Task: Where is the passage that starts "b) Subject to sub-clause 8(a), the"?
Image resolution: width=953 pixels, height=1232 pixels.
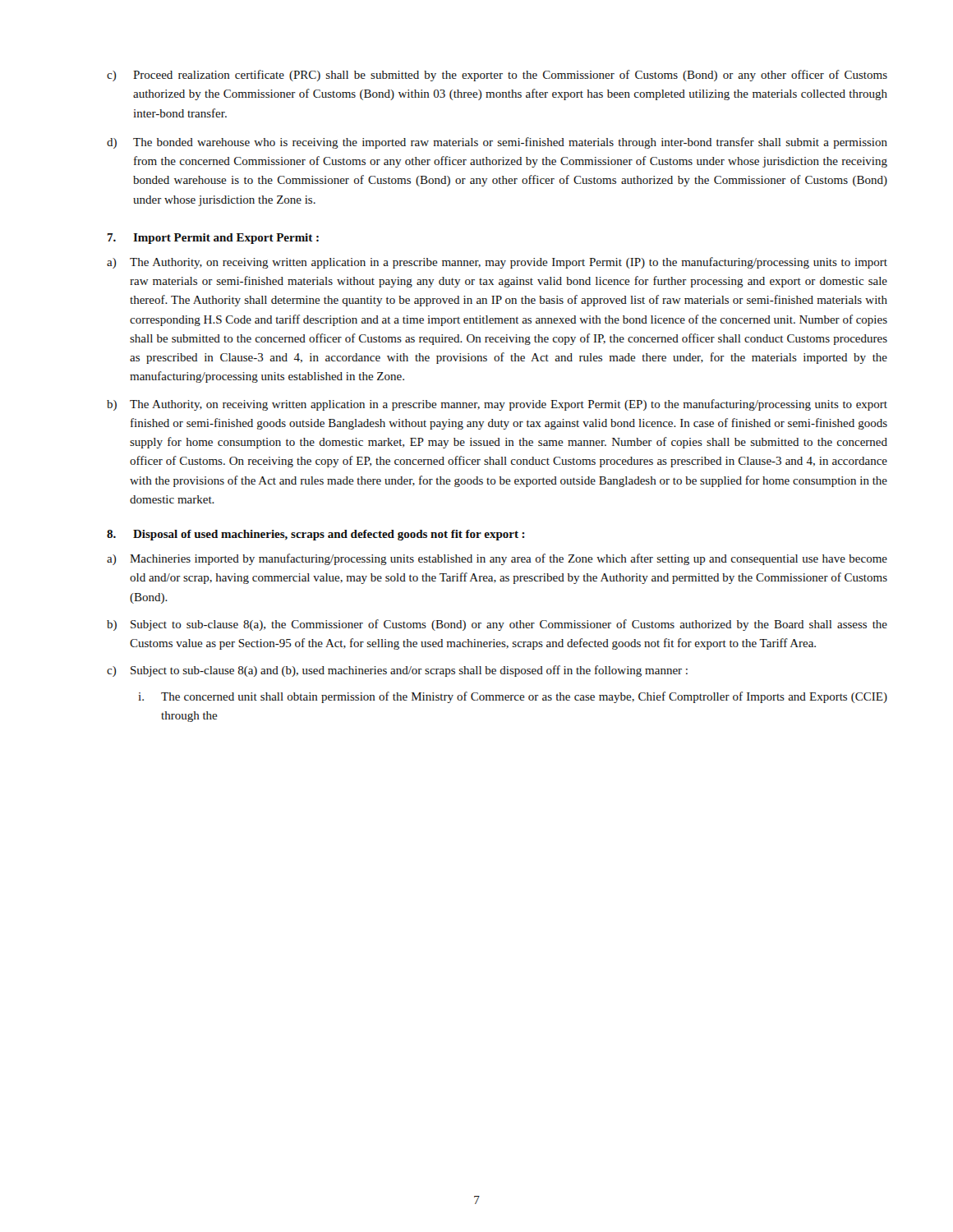Action: pos(497,634)
